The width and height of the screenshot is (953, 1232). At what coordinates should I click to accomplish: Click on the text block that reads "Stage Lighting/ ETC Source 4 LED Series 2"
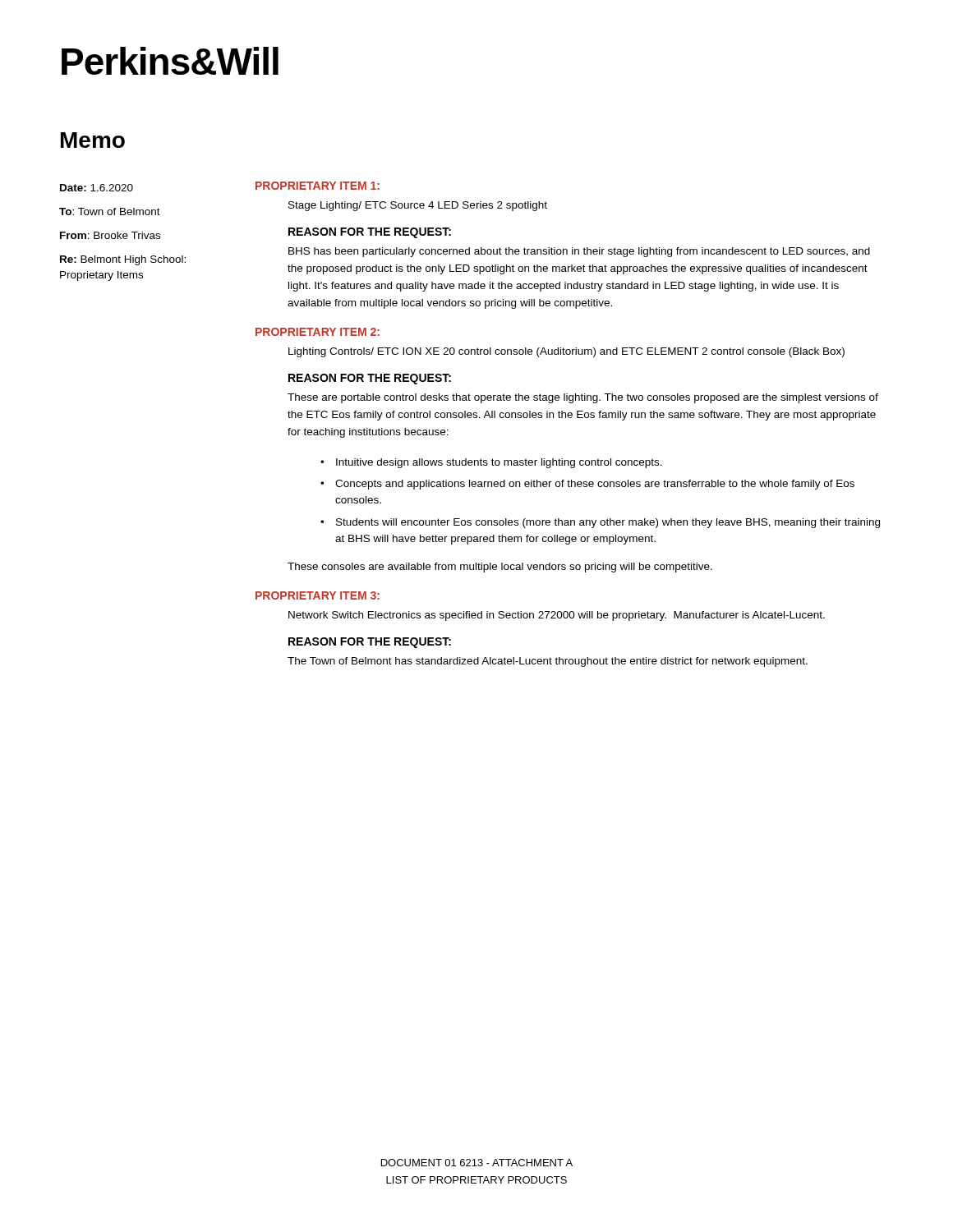(x=417, y=205)
